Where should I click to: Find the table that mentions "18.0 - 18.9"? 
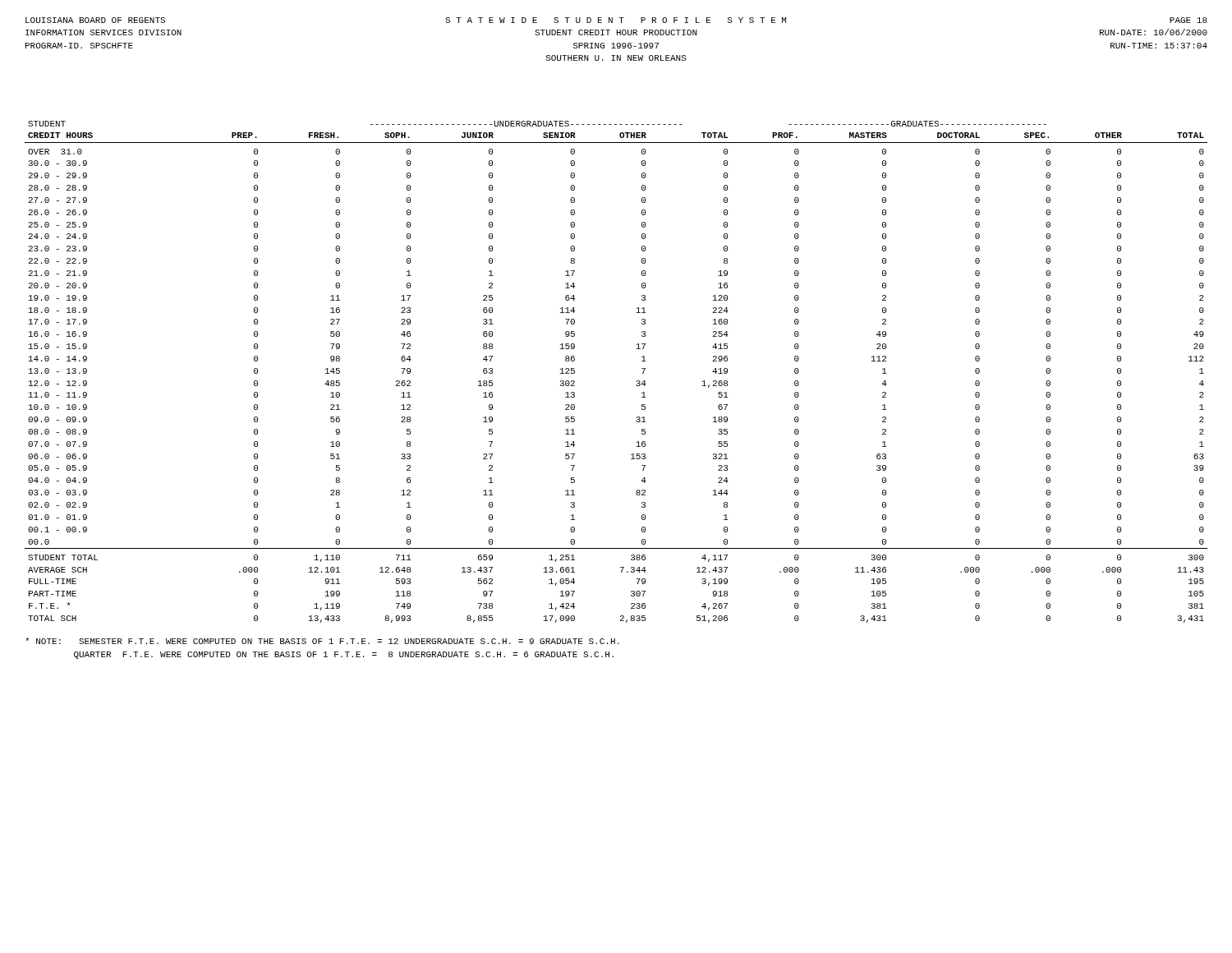[616, 371]
